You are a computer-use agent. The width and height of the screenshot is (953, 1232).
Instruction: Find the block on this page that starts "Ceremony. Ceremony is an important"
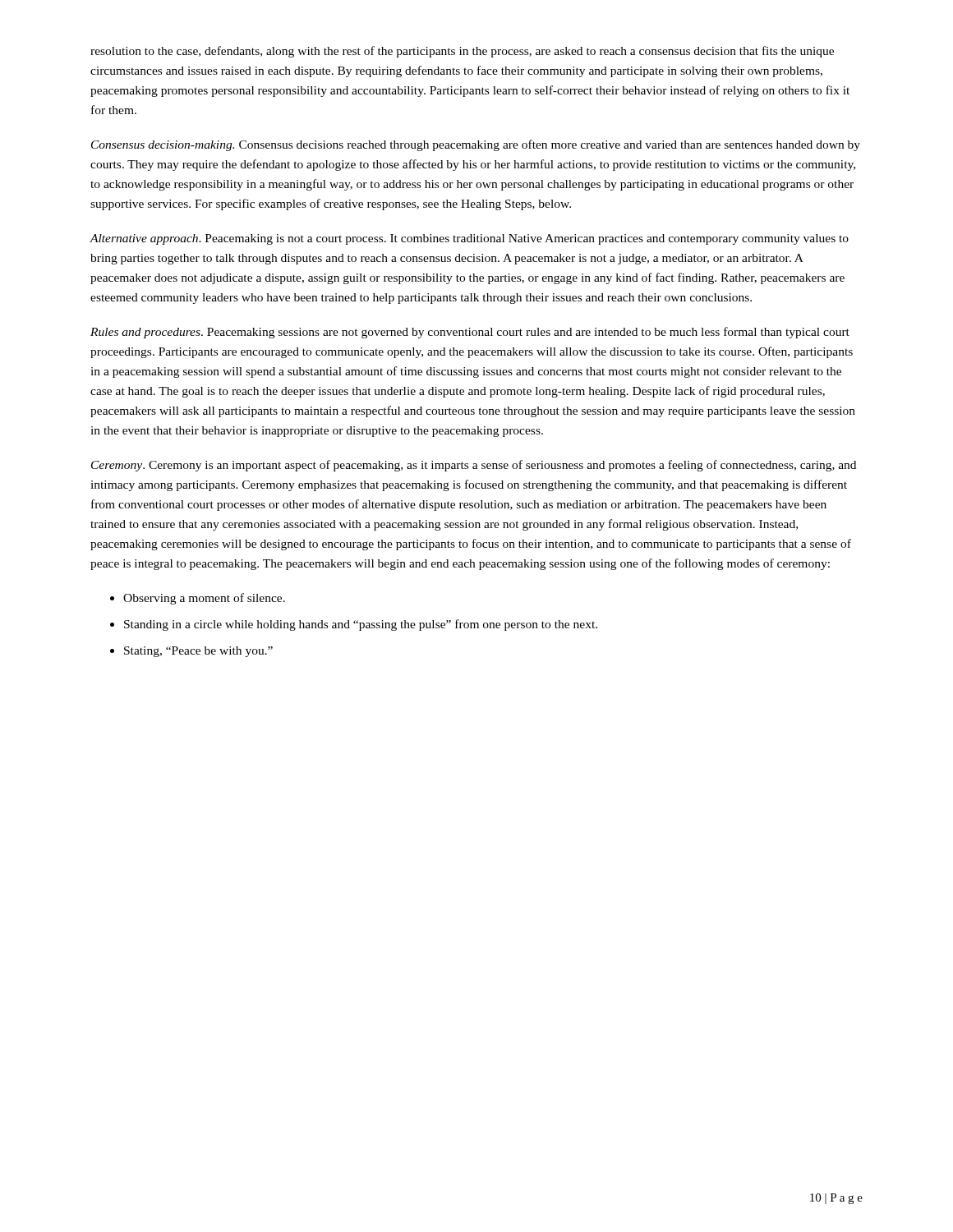pyautogui.click(x=476, y=514)
